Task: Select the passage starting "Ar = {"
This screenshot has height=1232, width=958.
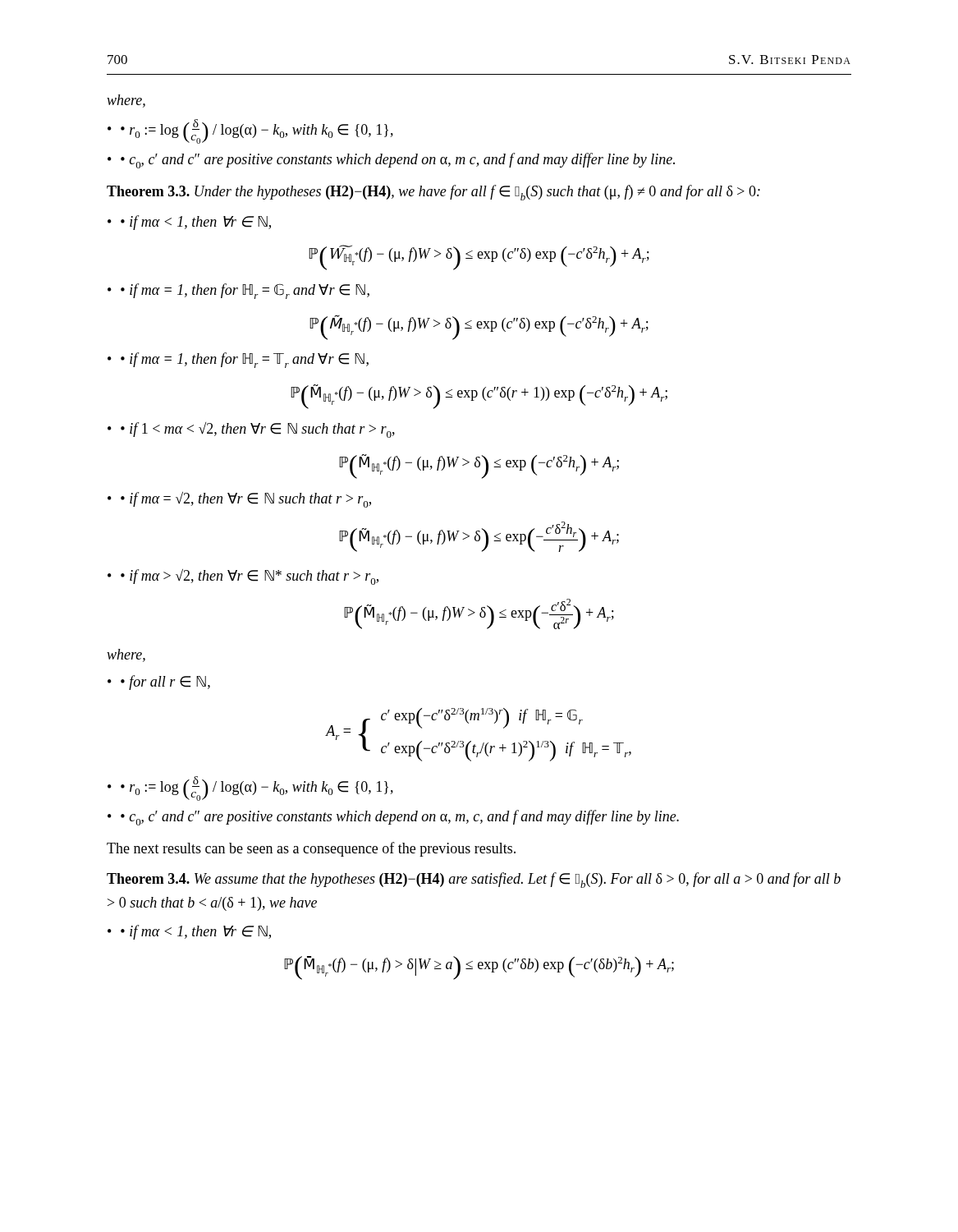Action: tap(479, 732)
